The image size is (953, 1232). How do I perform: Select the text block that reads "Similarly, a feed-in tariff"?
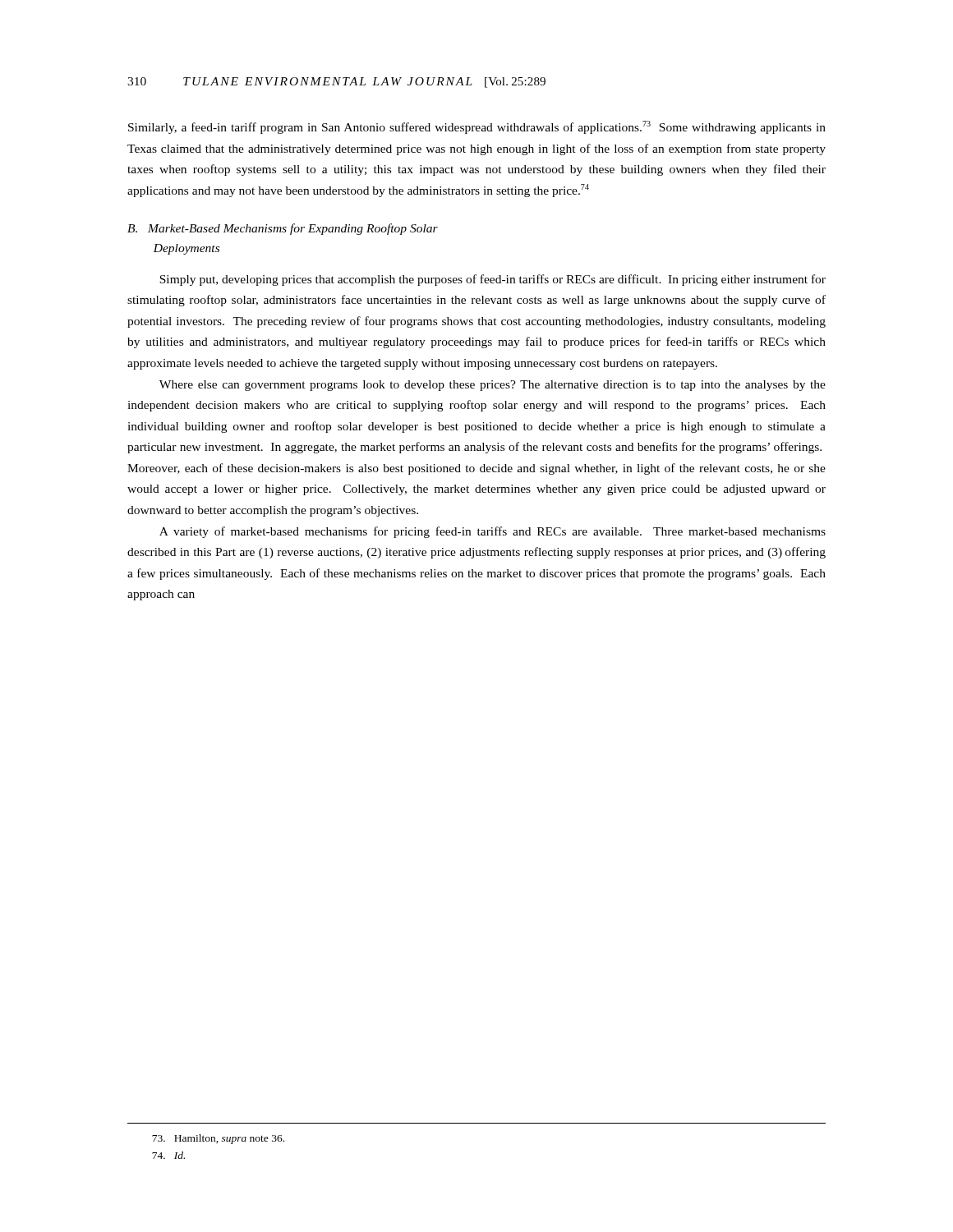pyautogui.click(x=476, y=159)
